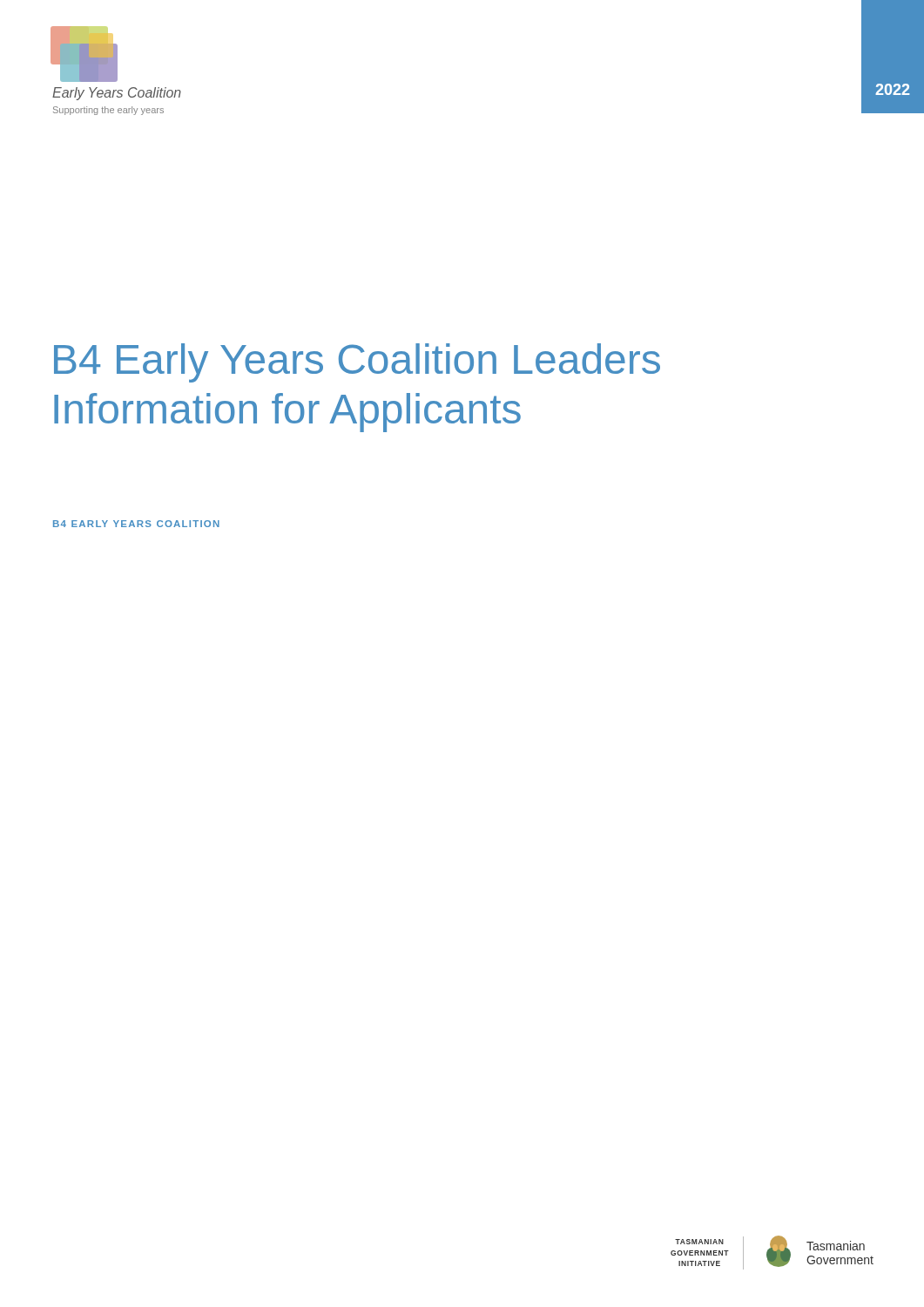
Task: Point to the element starting "B4 EARLY YEARS COALITION"
Action: 226,524
